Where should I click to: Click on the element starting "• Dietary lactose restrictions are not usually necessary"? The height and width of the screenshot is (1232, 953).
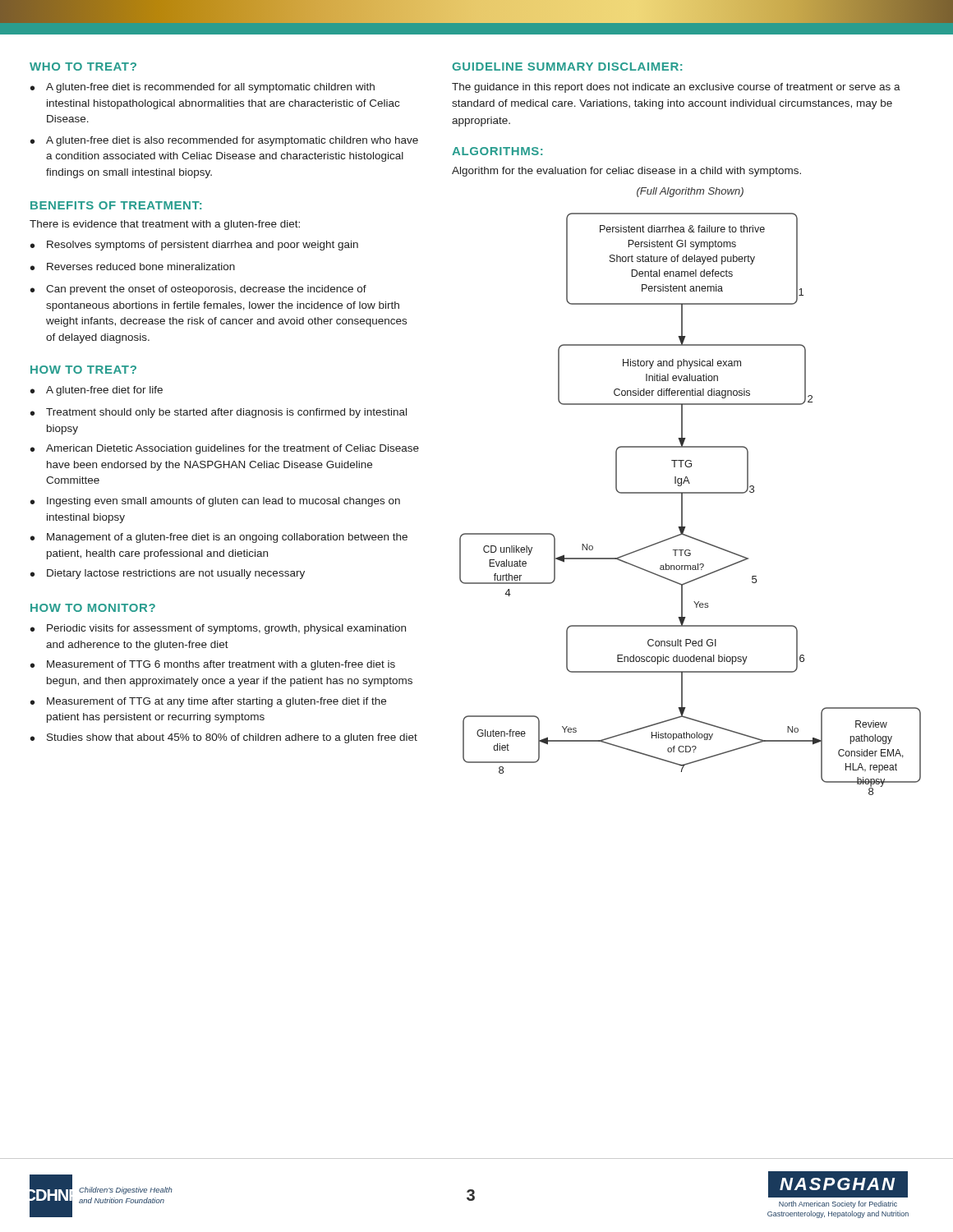[x=167, y=574]
